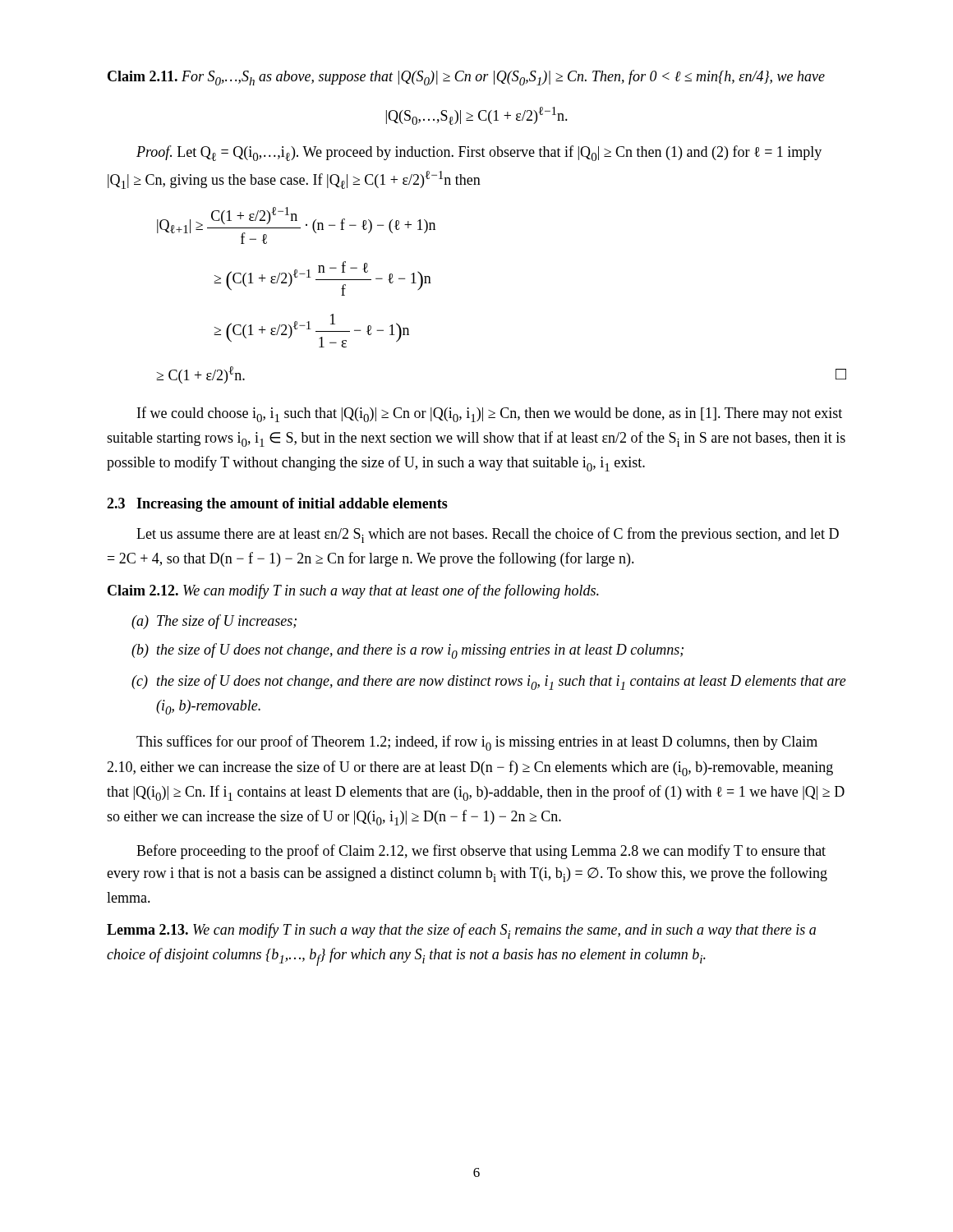Find the block on this page that starts "Proof. Let Qℓ = Q(i0,…,iℓ). We proceed"

click(x=476, y=168)
